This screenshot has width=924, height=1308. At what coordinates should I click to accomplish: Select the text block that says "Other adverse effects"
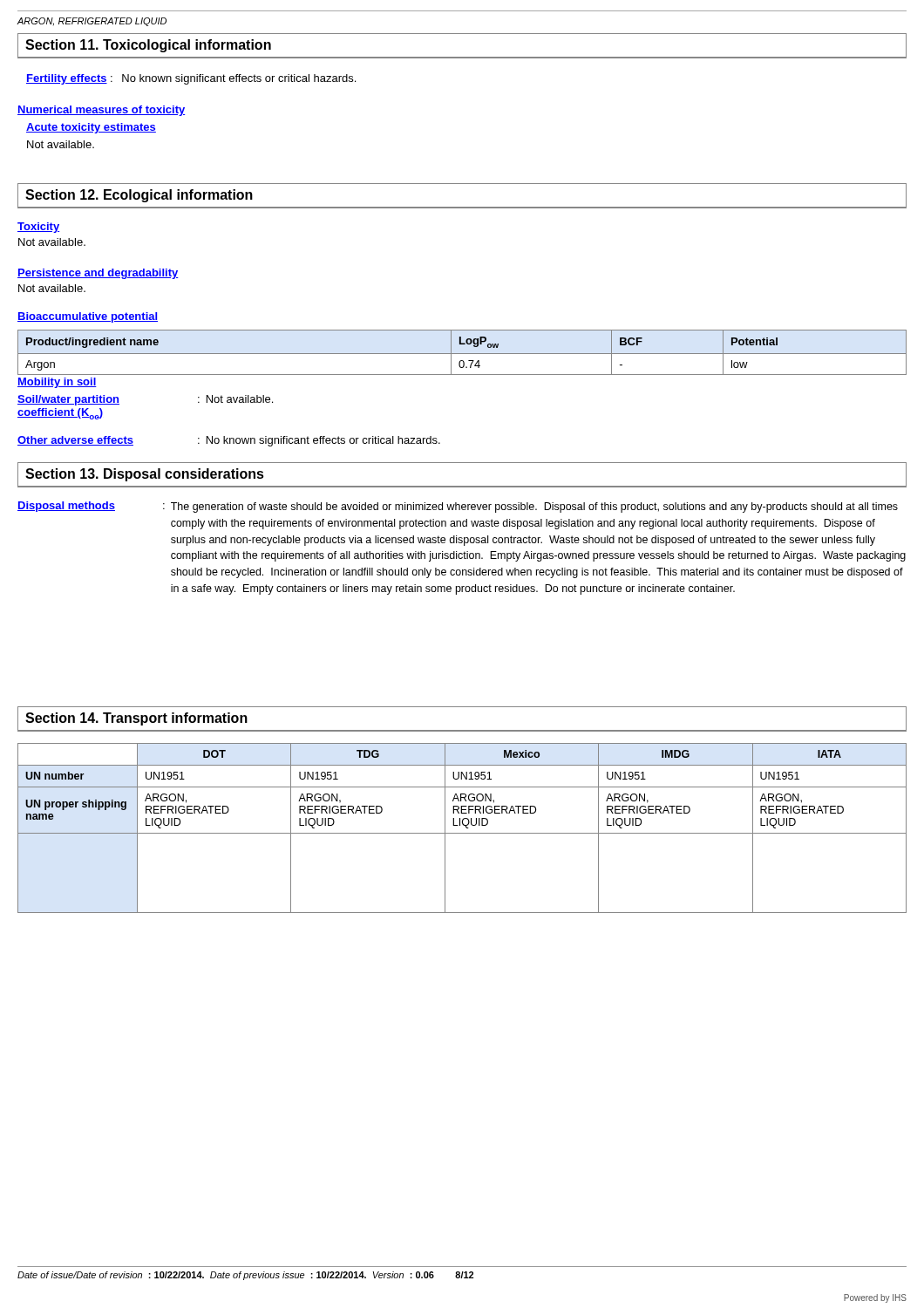[229, 440]
